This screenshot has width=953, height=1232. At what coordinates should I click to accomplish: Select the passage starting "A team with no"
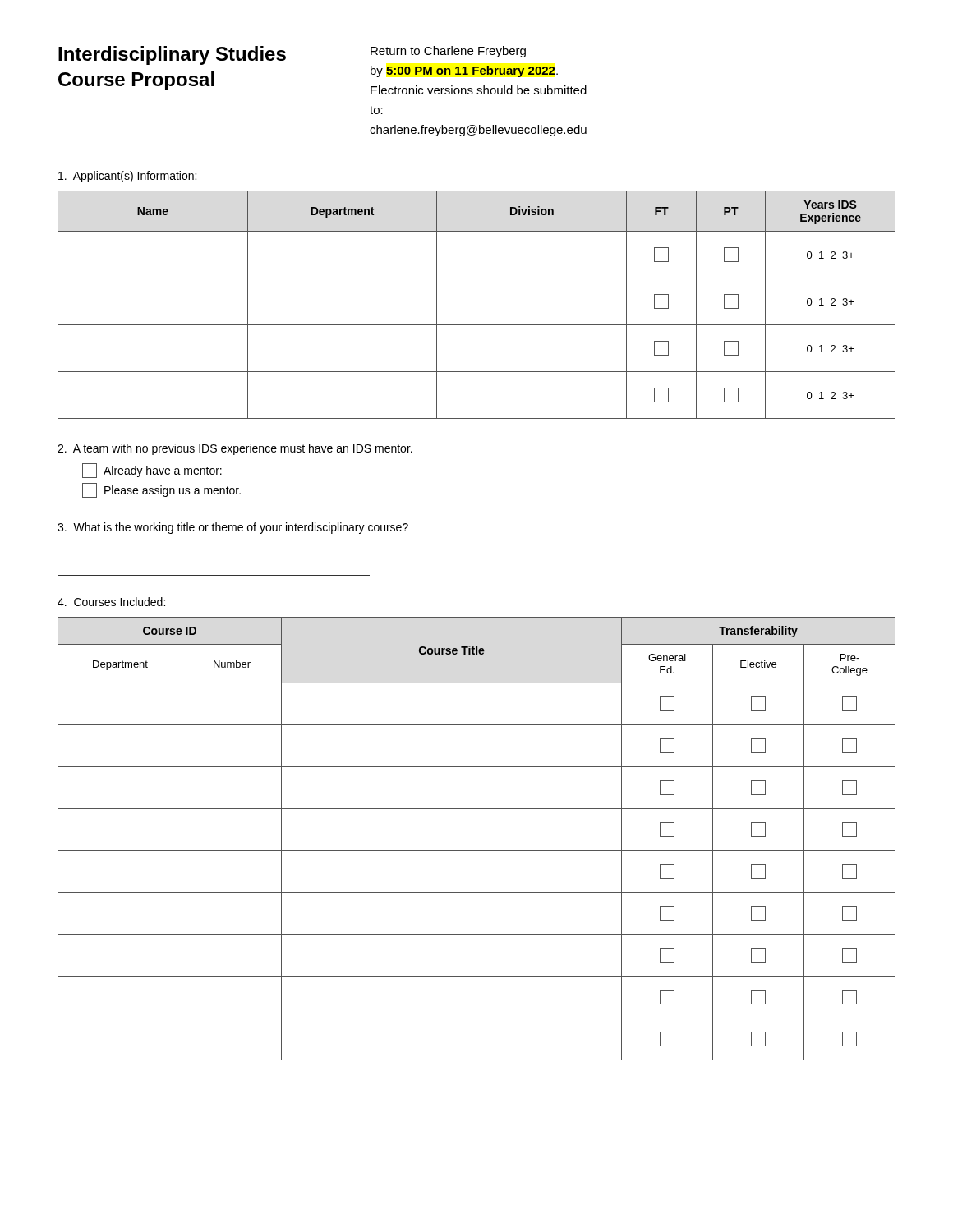235,448
